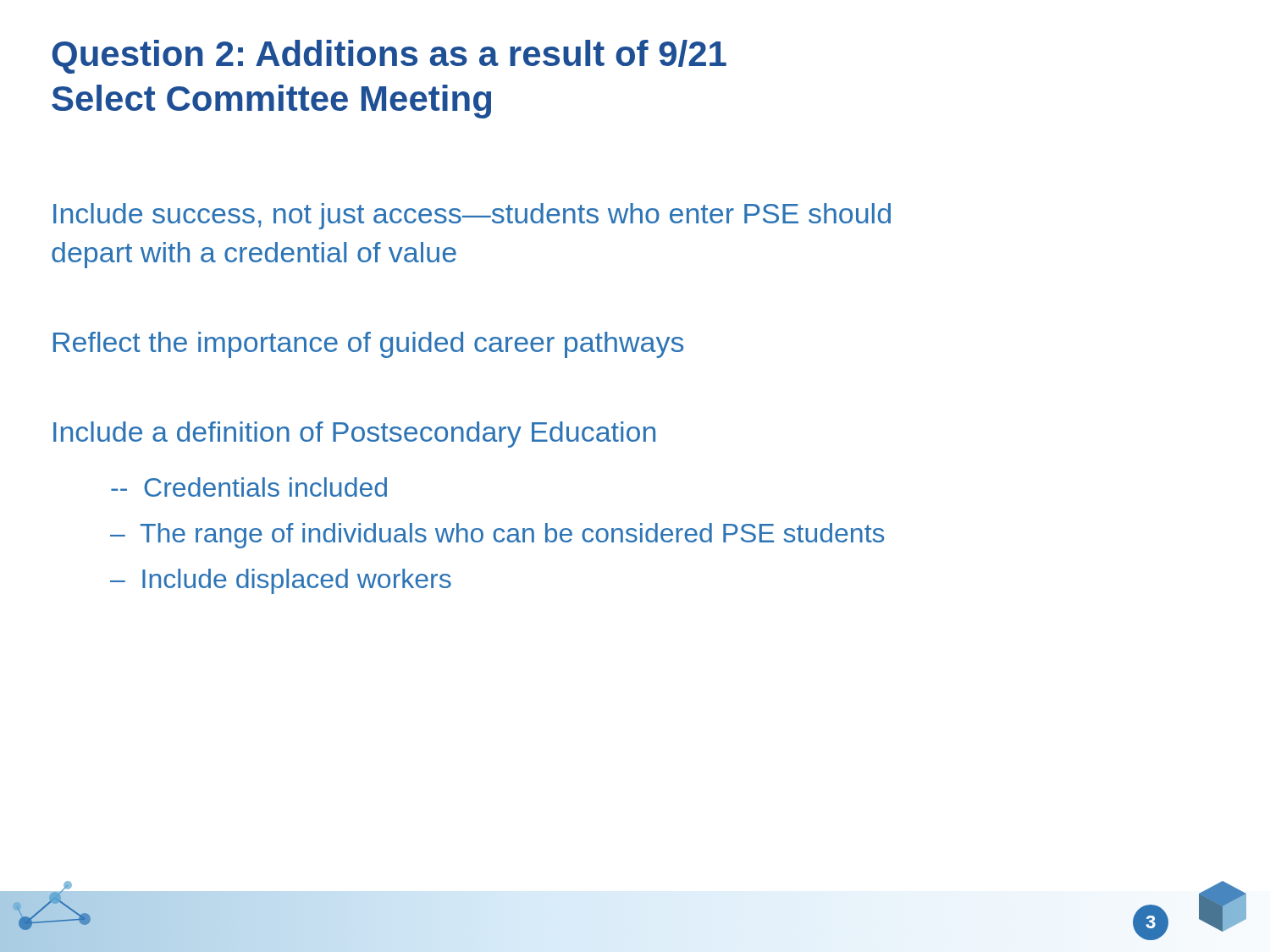Find the region starting "-- Credentials included"

point(249,487)
